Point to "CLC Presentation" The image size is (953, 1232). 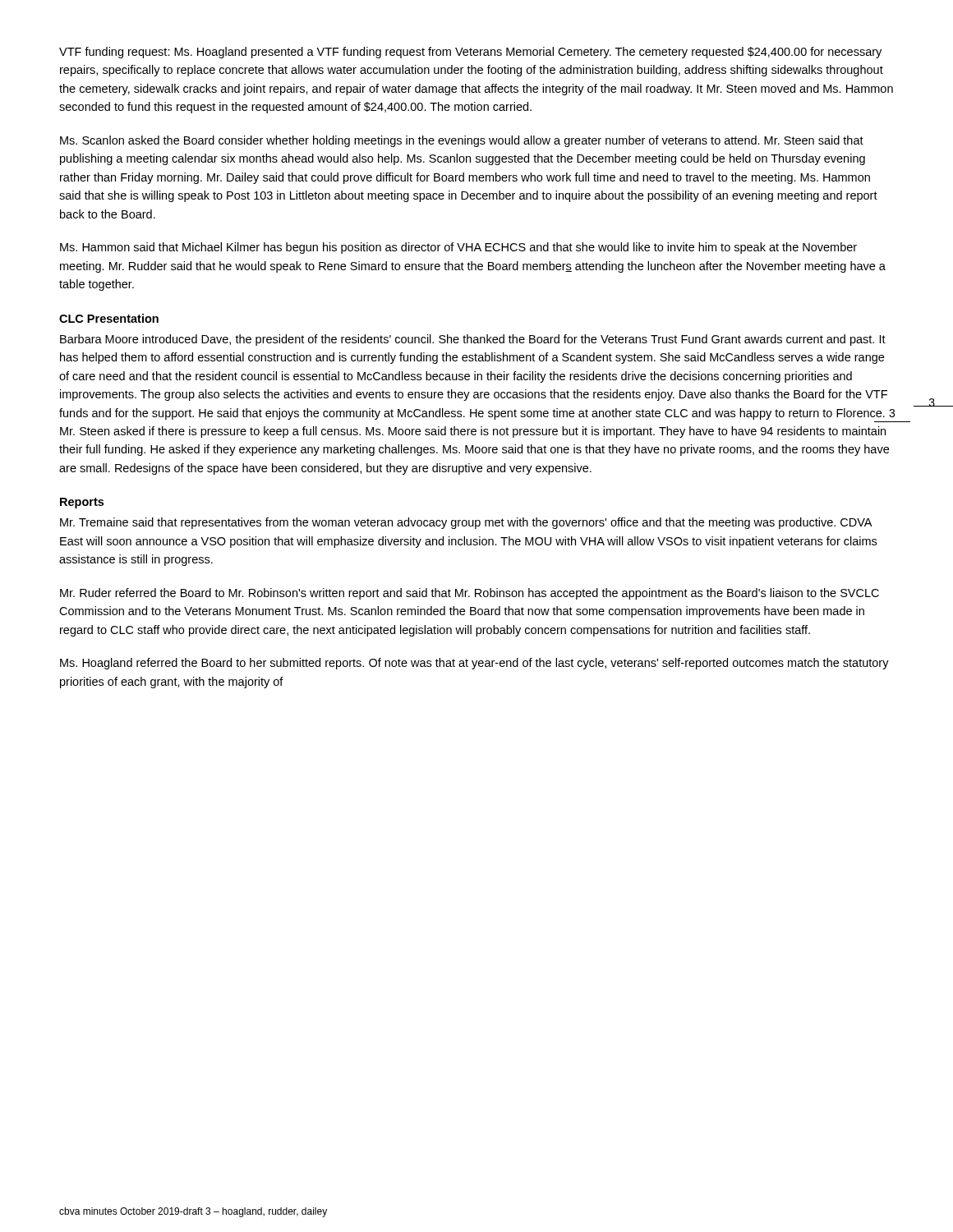109,318
